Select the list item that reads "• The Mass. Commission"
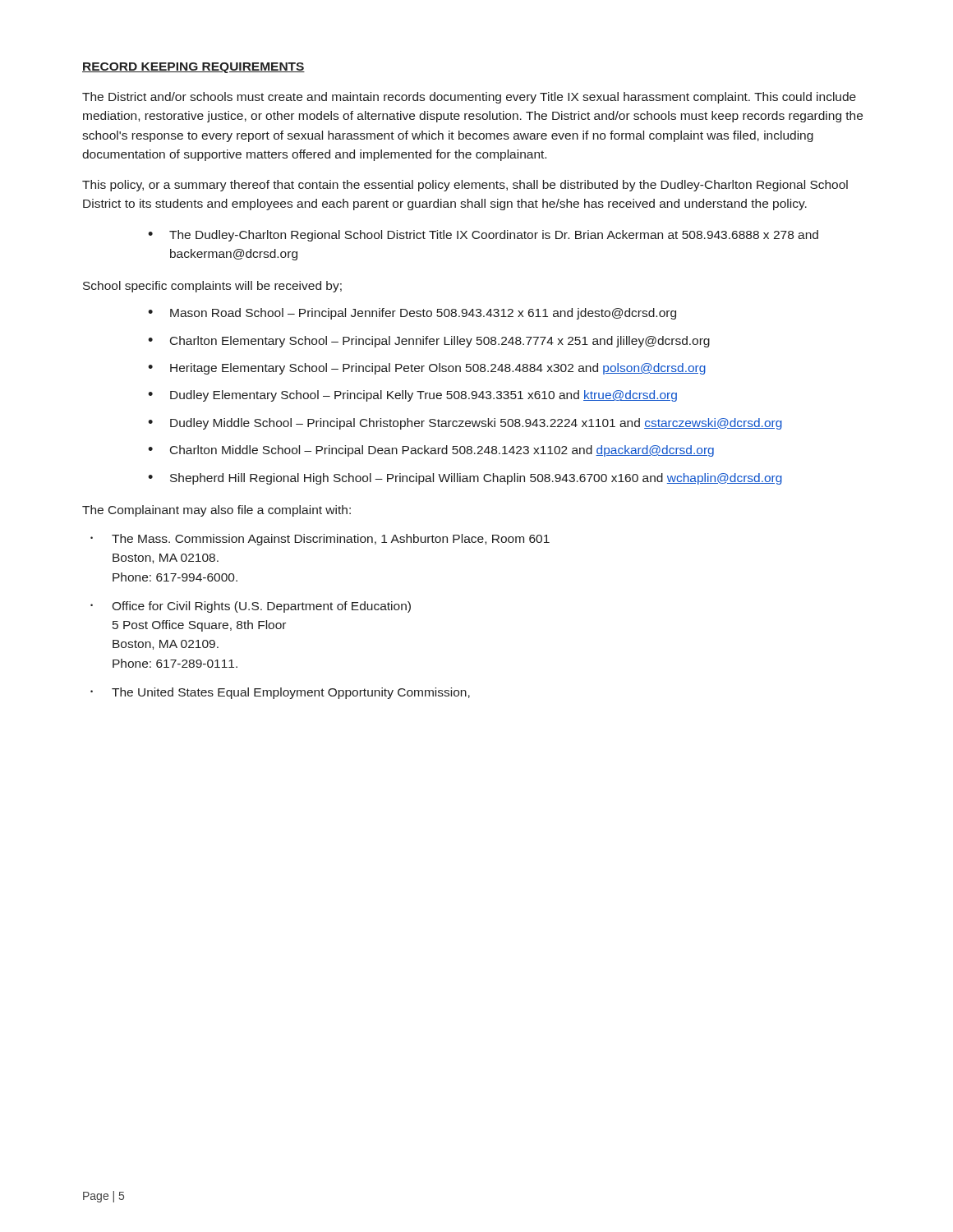Viewport: 953px width, 1232px height. pyautogui.click(x=320, y=540)
